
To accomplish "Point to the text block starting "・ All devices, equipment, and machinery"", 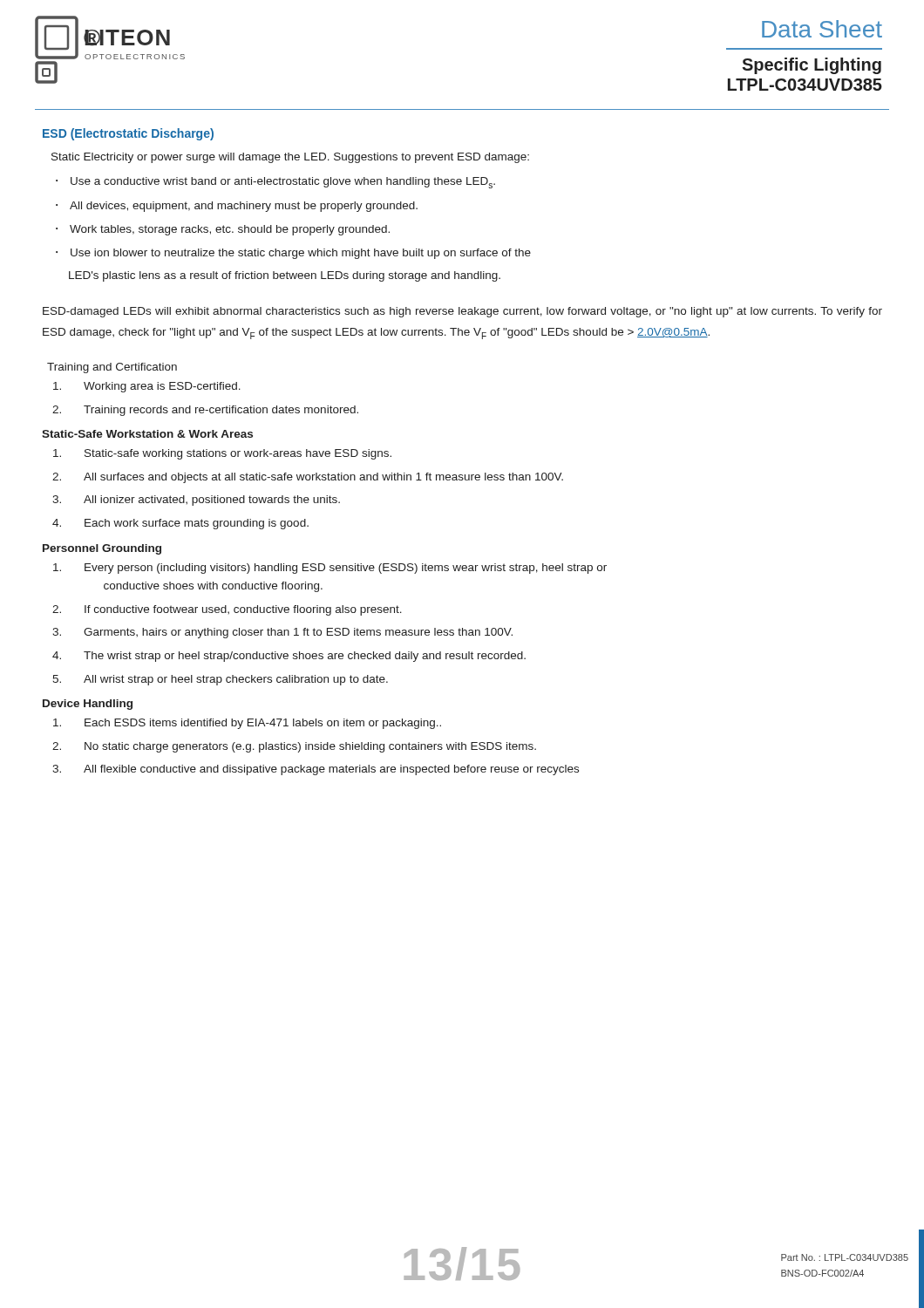I will click(x=234, y=206).
